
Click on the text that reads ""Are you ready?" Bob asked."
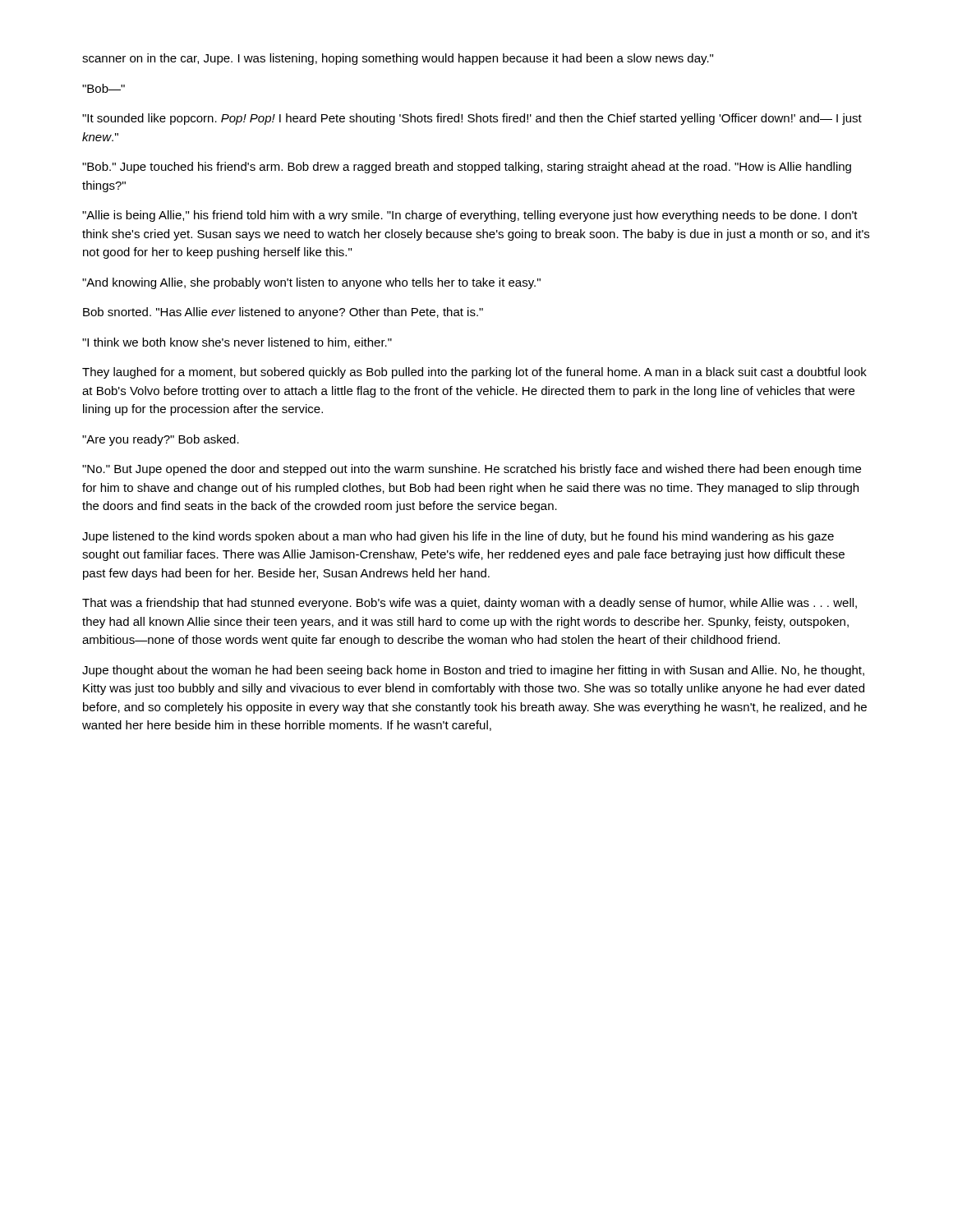tap(161, 439)
